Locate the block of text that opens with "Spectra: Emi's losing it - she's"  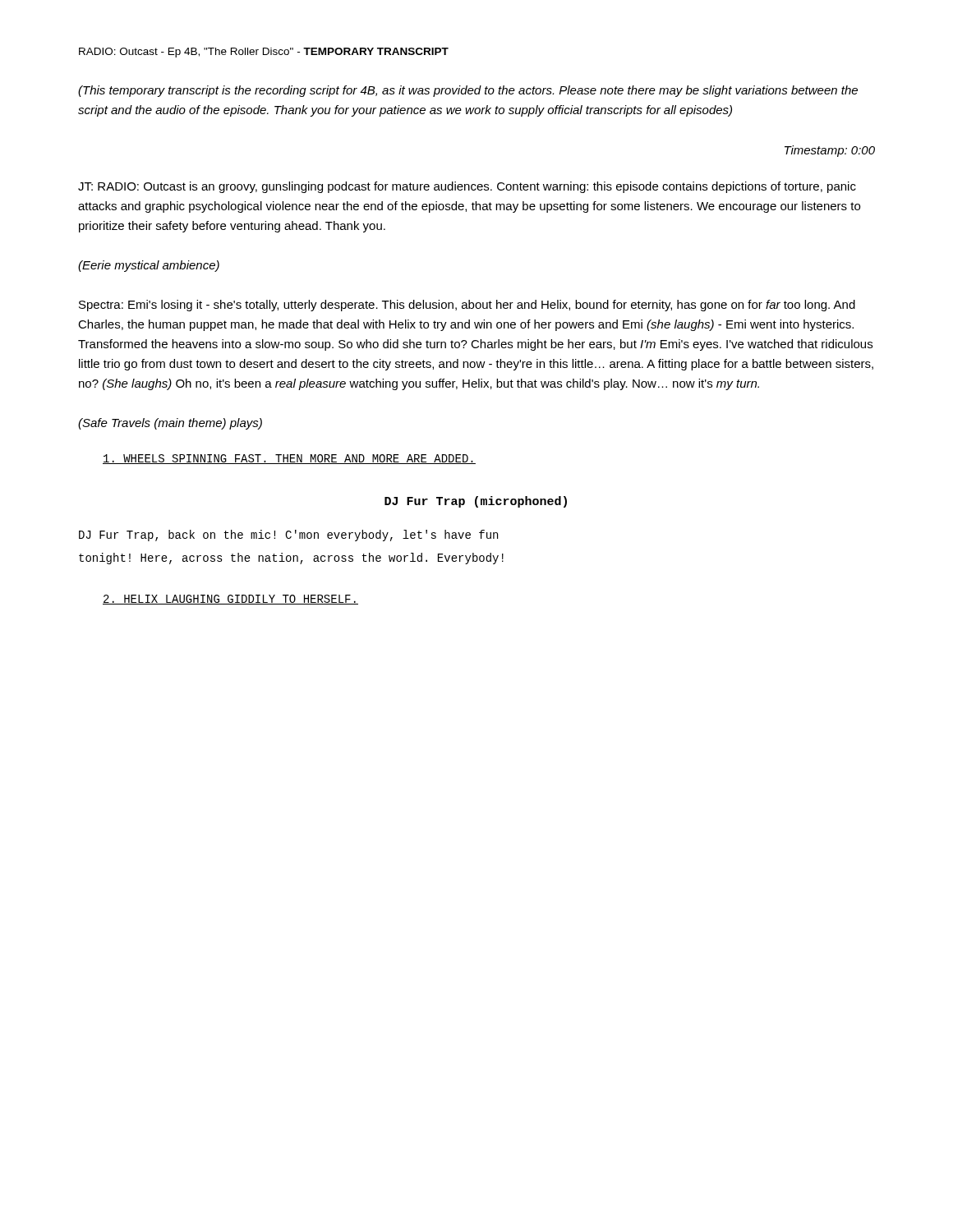476,344
